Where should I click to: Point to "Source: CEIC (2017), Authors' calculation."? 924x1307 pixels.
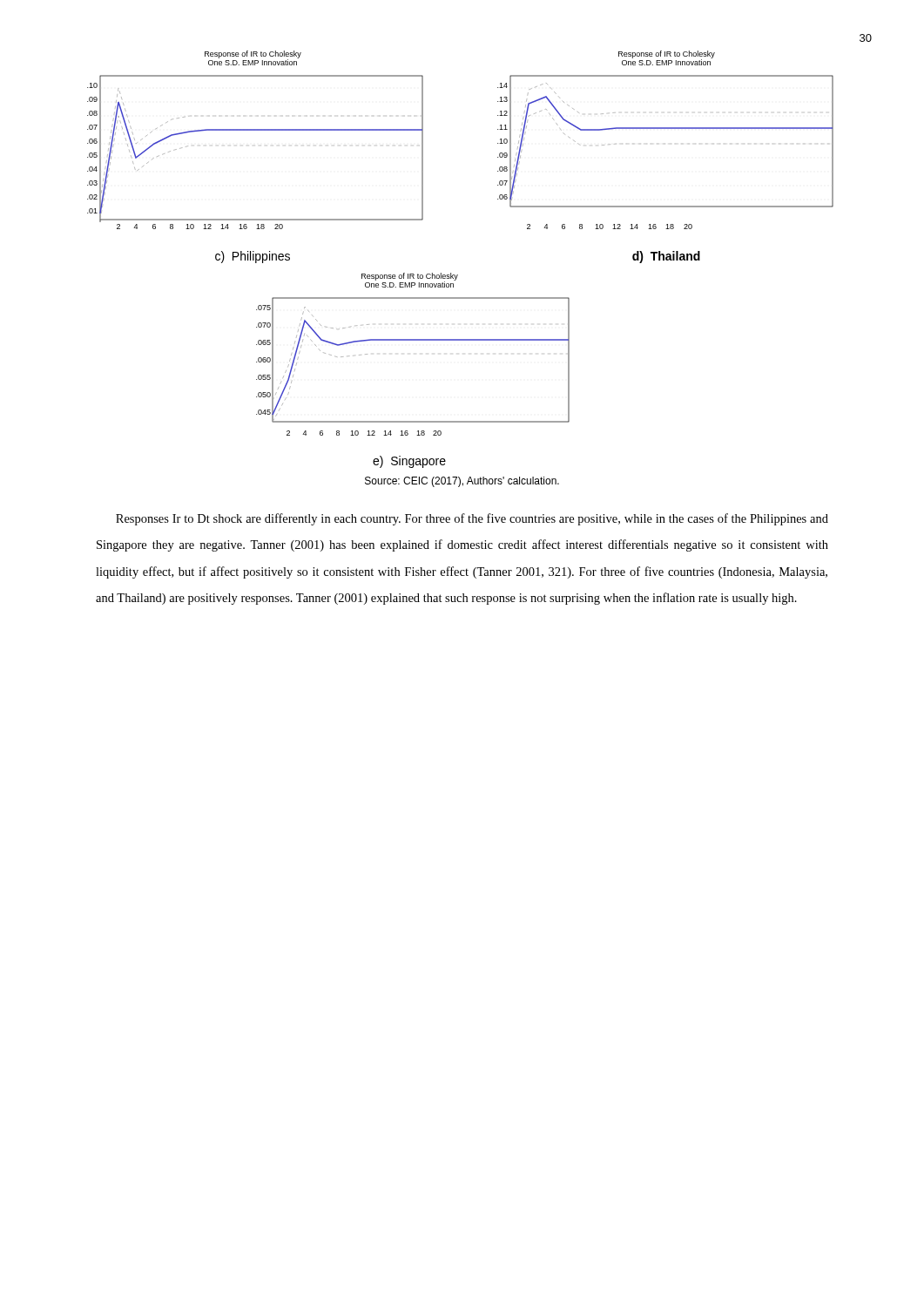tap(462, 481)
